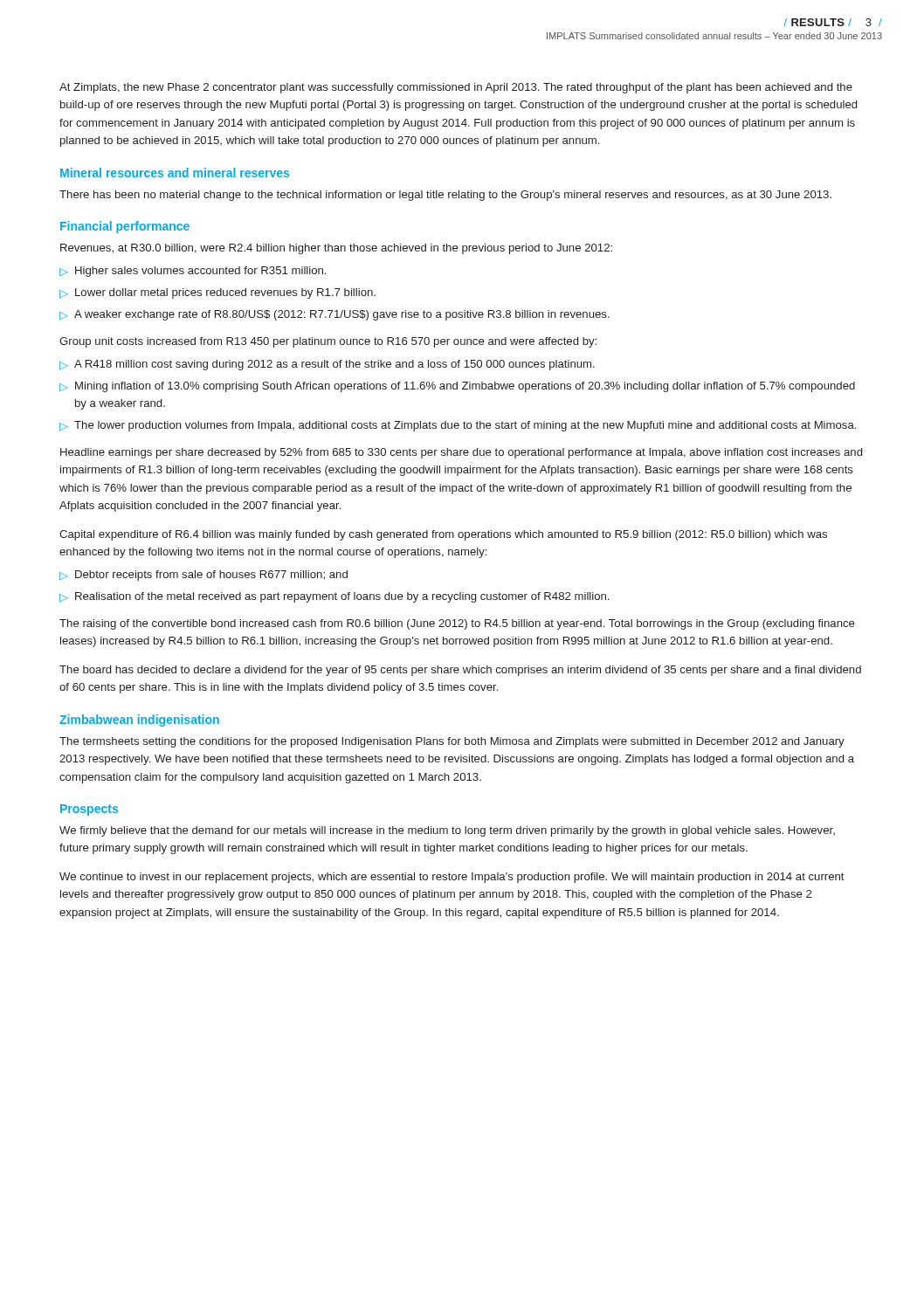Click the passage that begins "The board has decided to"
924x1310 pixels.
click(x=462, y=679)
